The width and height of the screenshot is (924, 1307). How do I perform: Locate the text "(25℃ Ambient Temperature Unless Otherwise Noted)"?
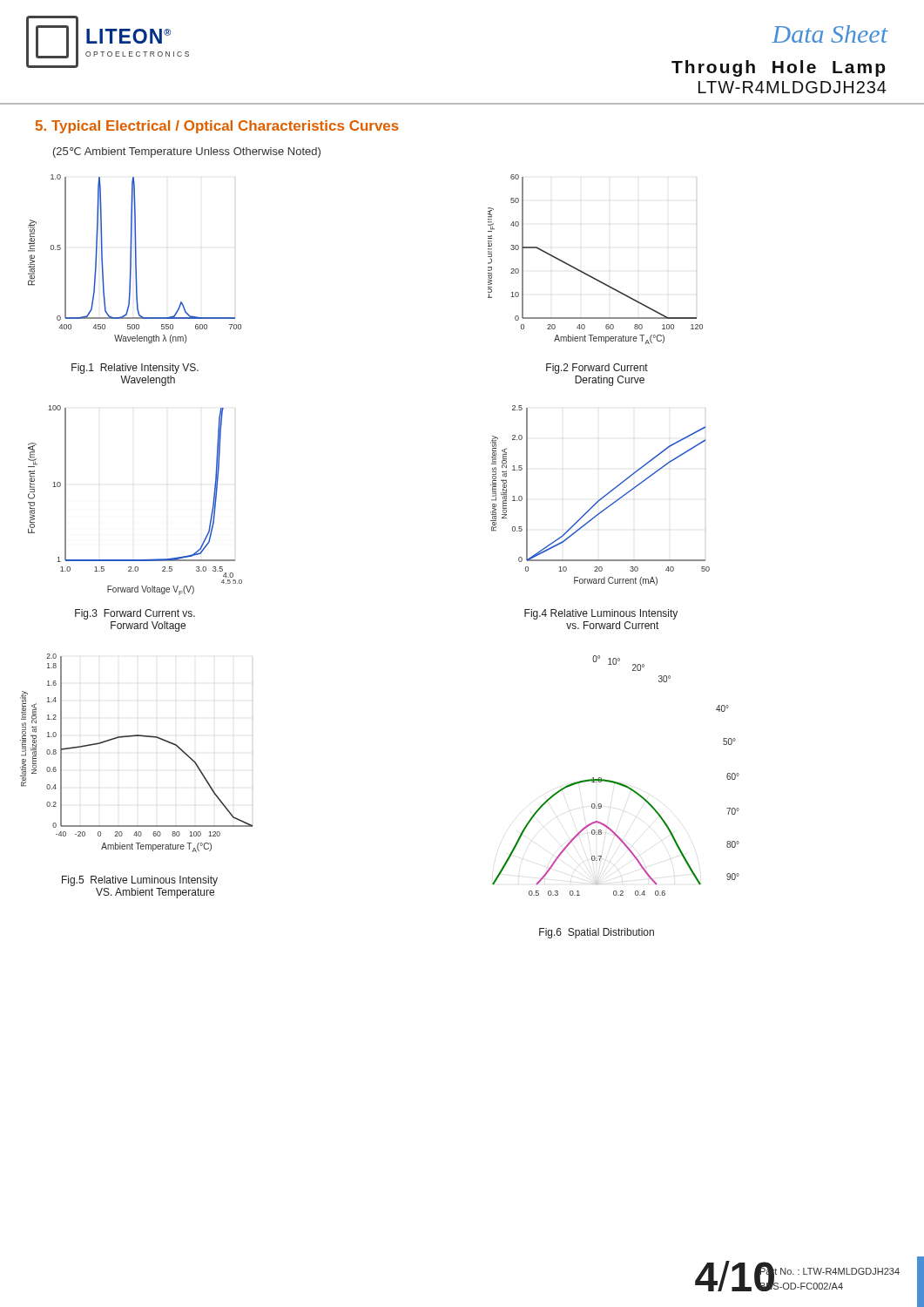(187, 151)
